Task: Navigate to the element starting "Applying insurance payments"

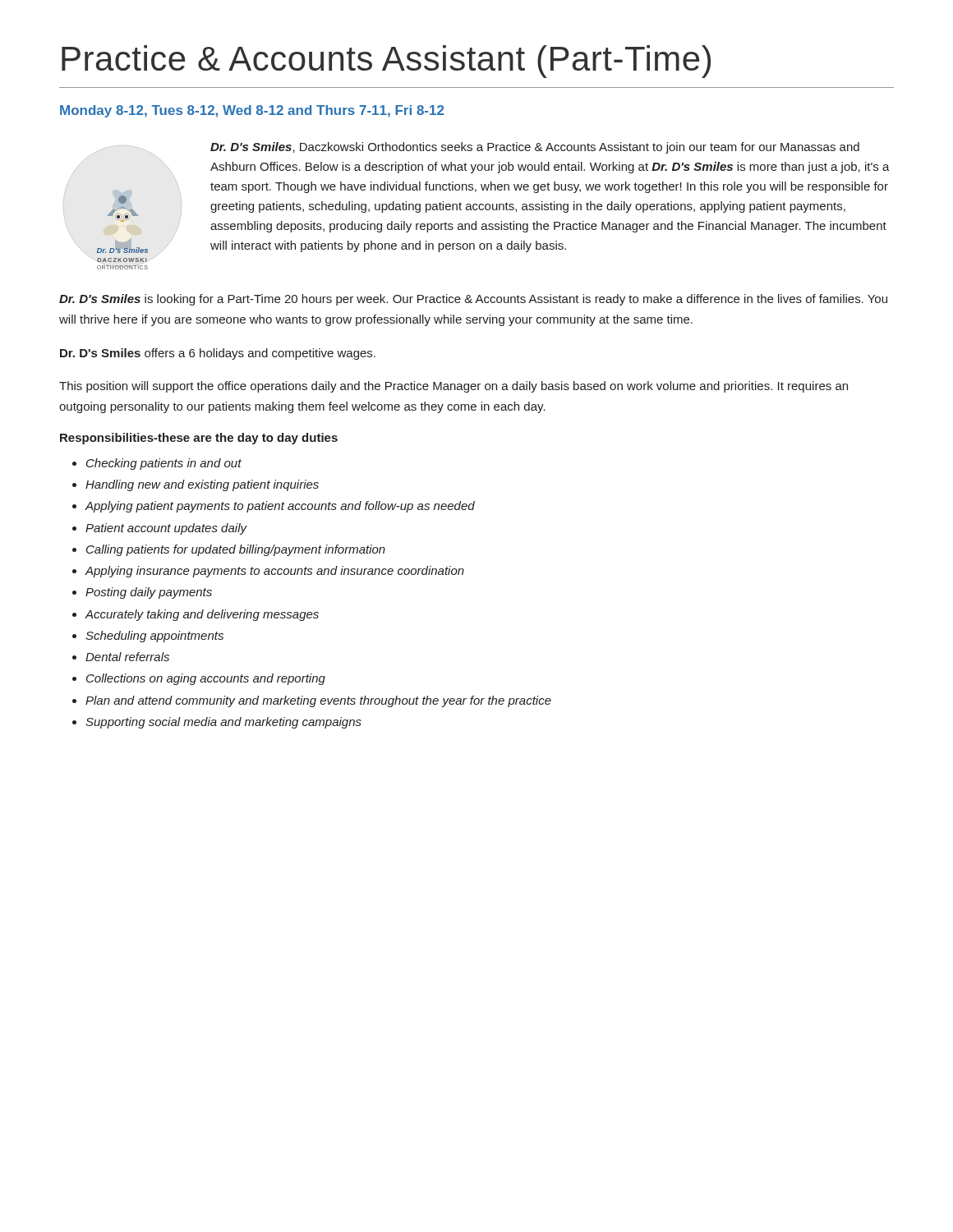Action: pos(275,572)
